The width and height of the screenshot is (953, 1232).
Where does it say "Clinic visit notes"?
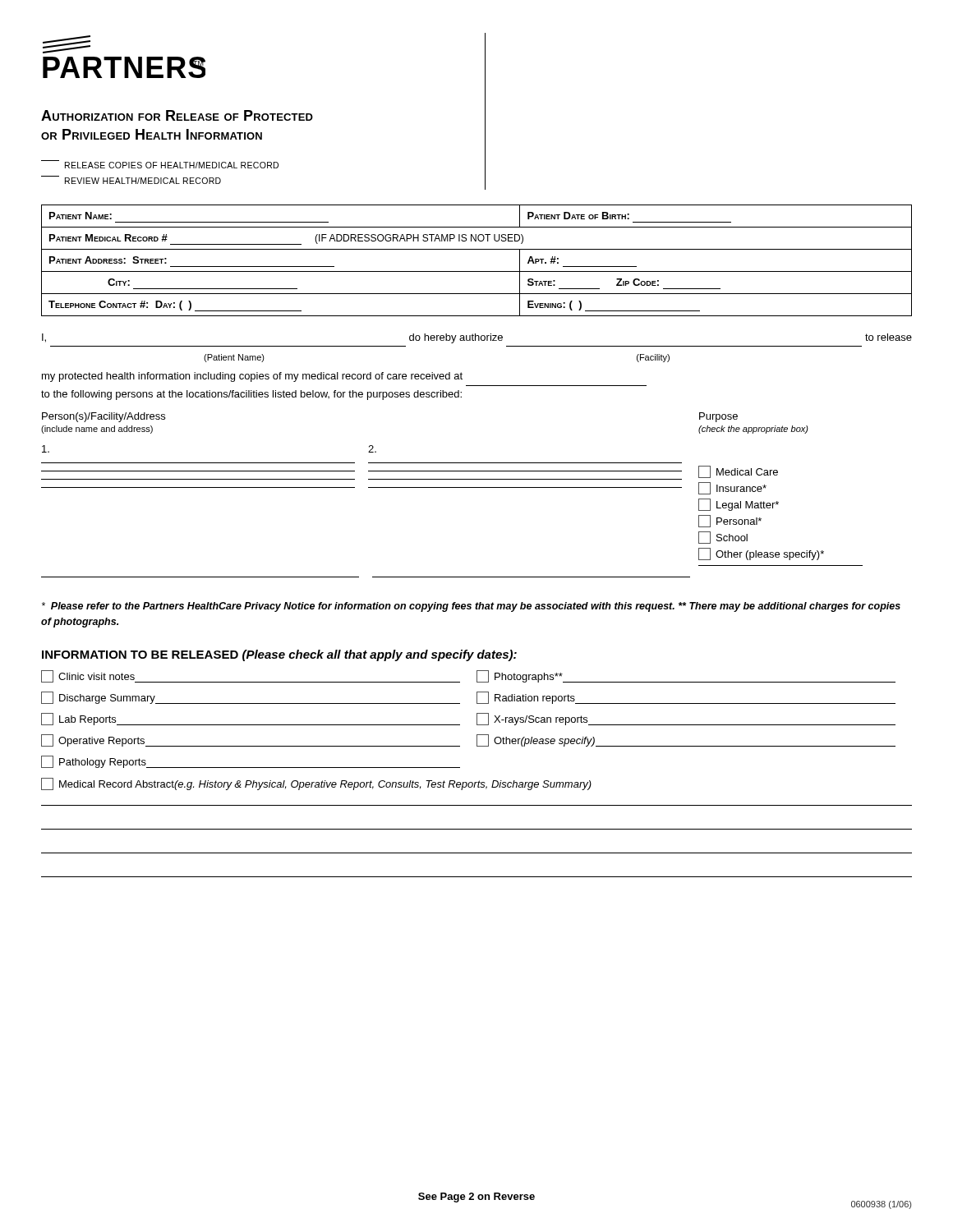pos(251,676)
